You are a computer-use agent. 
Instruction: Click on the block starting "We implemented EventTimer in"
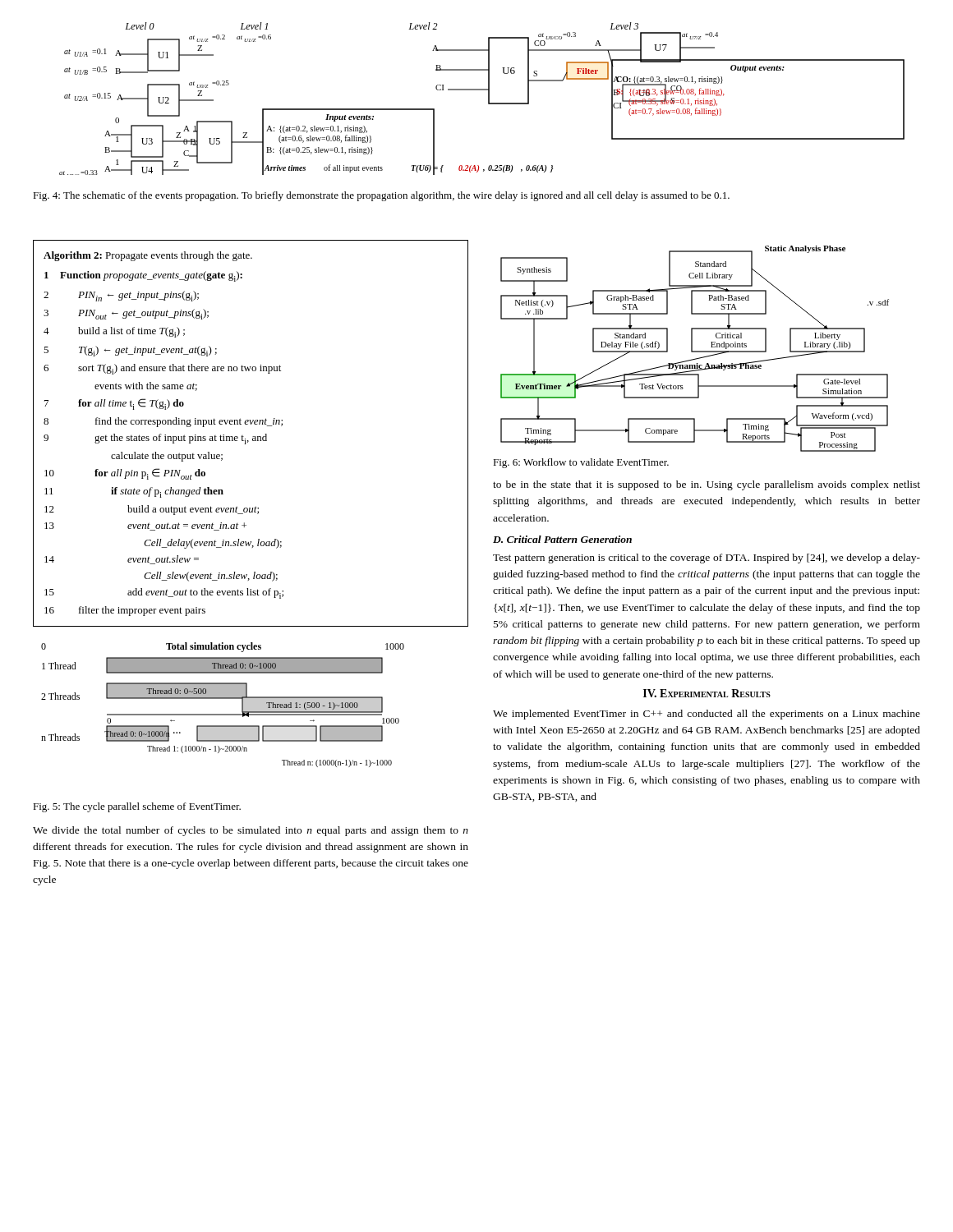[x=707, y=755]
